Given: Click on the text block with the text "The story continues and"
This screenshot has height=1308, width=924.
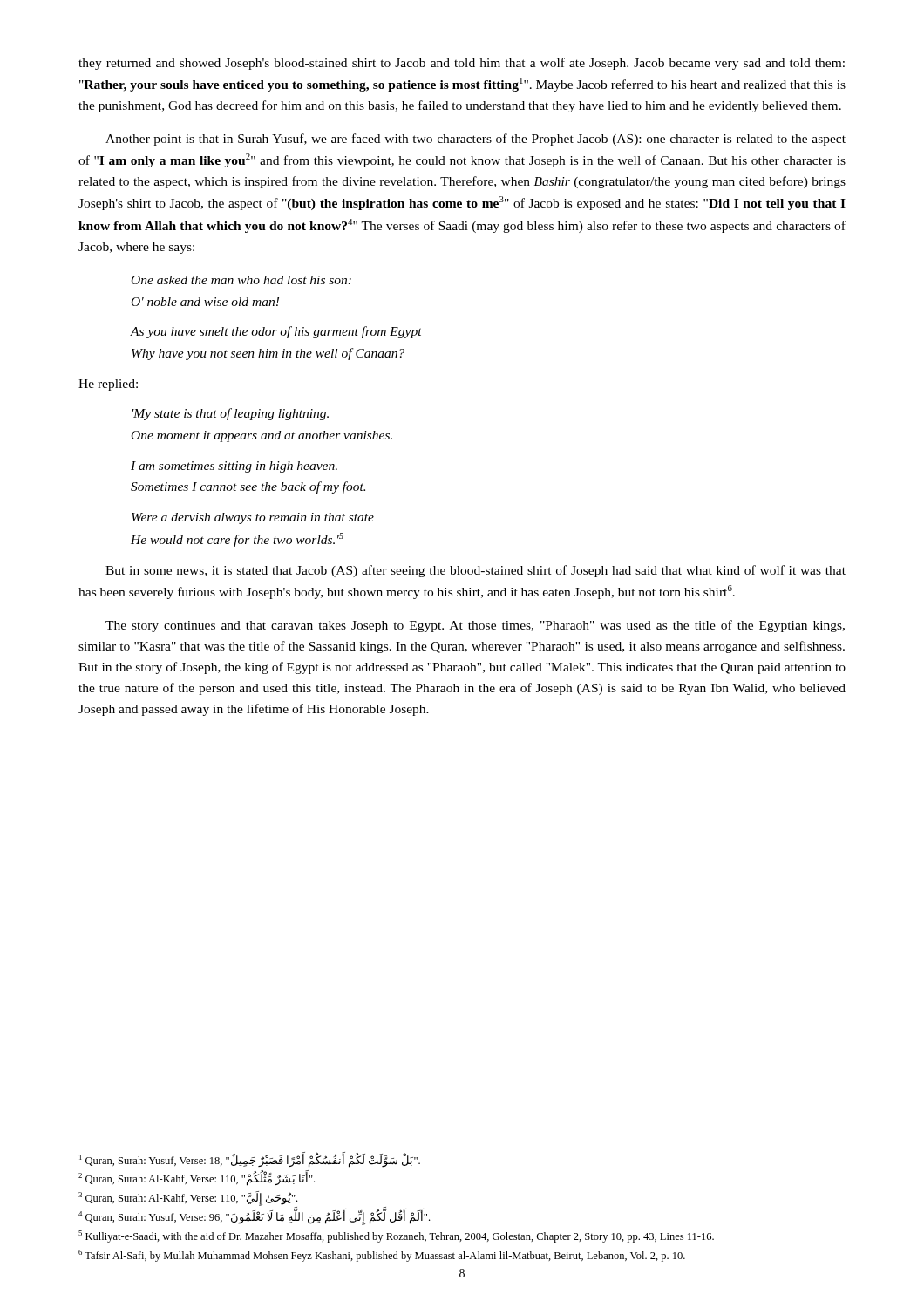Looking at the screenshot, I should pos(462,667).
